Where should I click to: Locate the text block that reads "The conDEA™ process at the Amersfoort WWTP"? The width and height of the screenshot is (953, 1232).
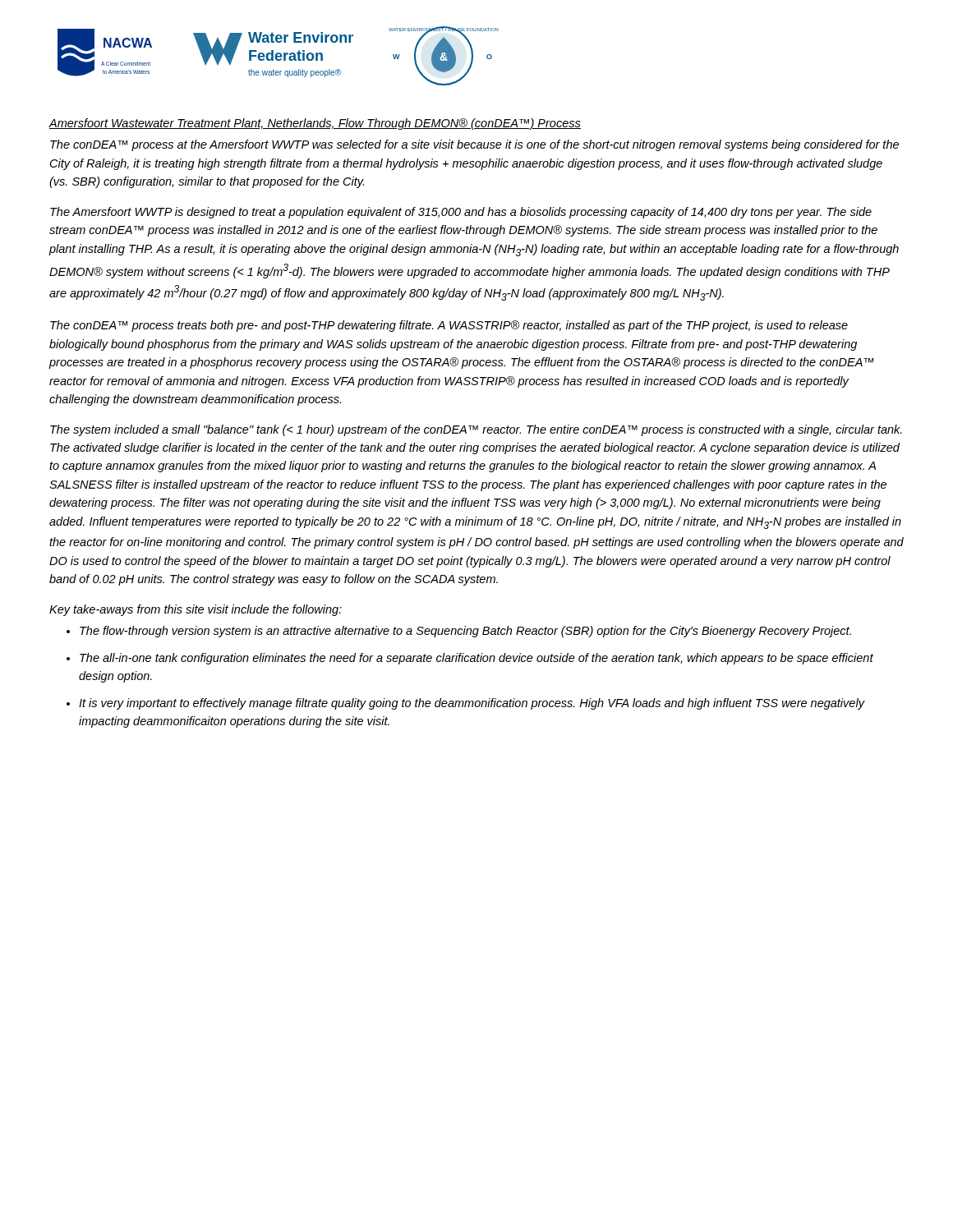[474, 163]
